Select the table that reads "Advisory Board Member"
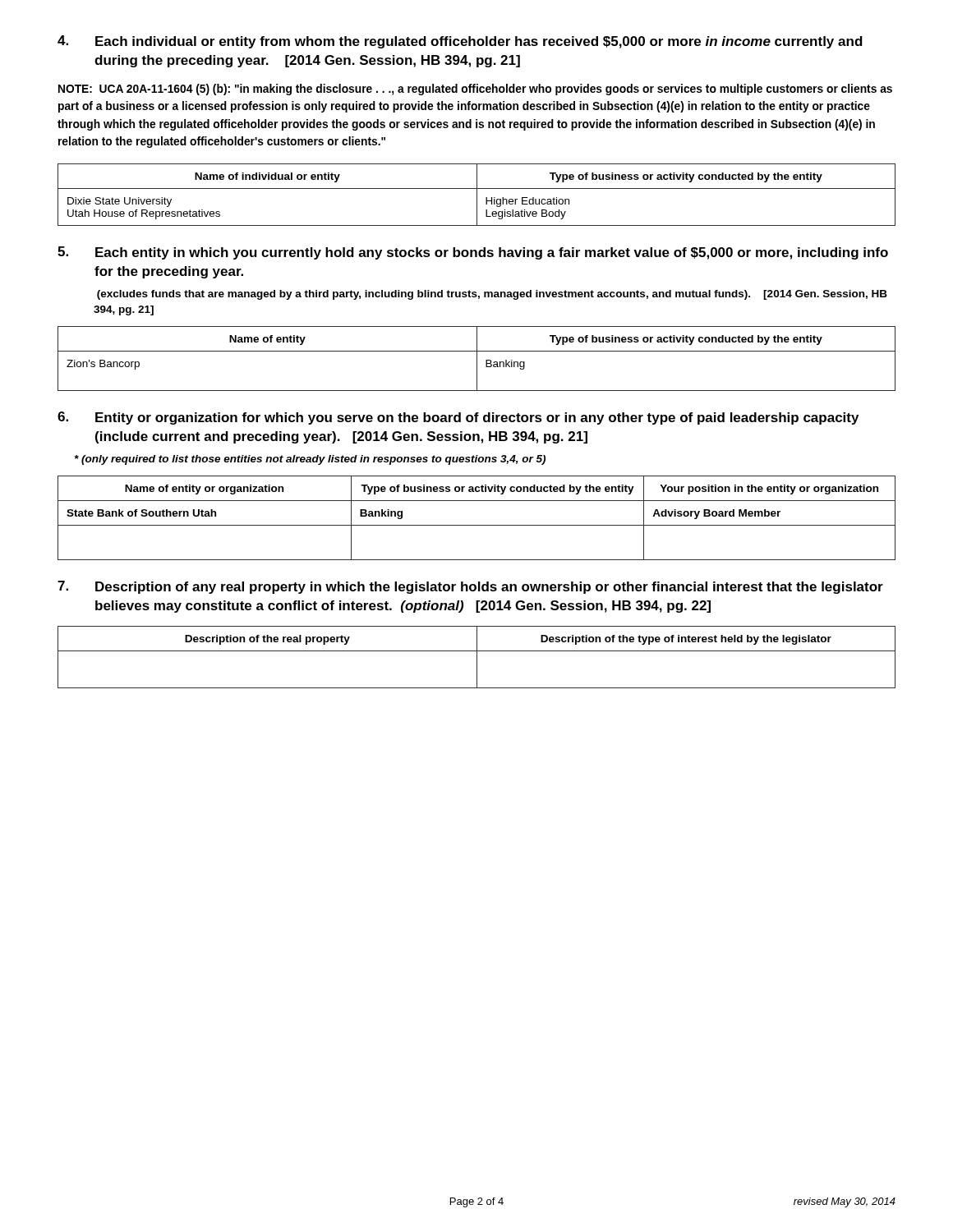953x1232 pixels. [x=476, y=518]
